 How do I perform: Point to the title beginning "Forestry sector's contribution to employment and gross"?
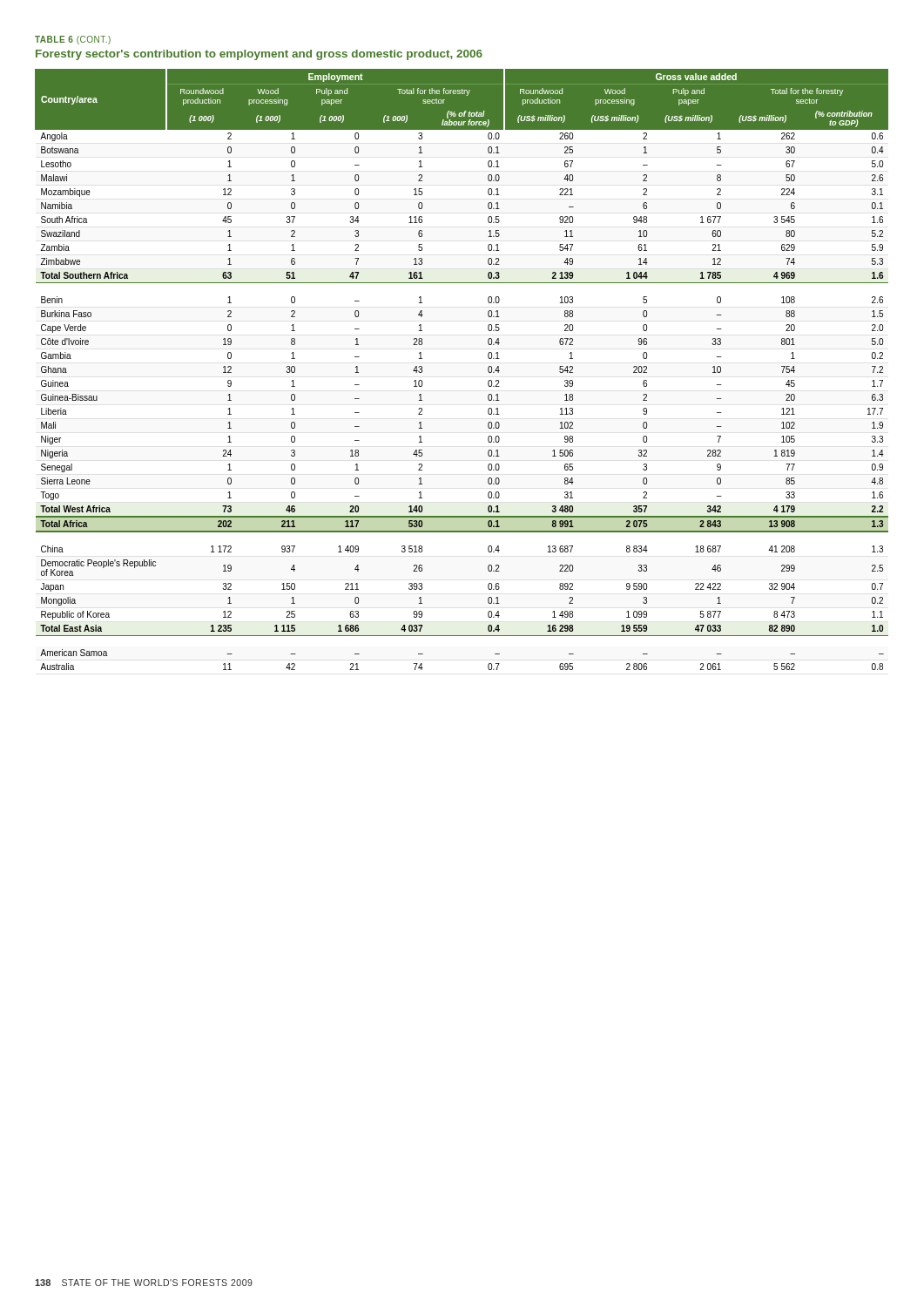point(259,54)
